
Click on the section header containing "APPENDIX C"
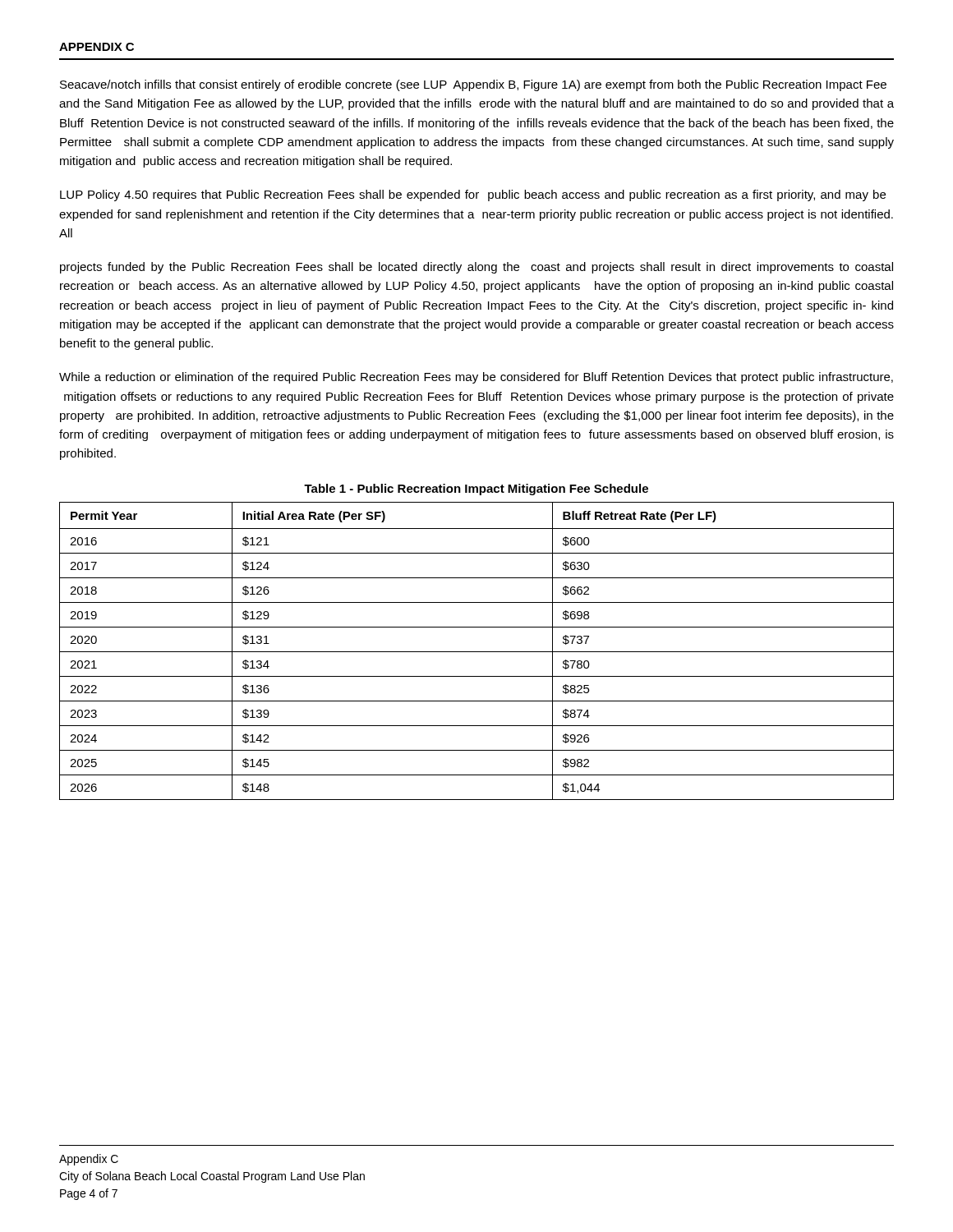(x=97, y=46)
